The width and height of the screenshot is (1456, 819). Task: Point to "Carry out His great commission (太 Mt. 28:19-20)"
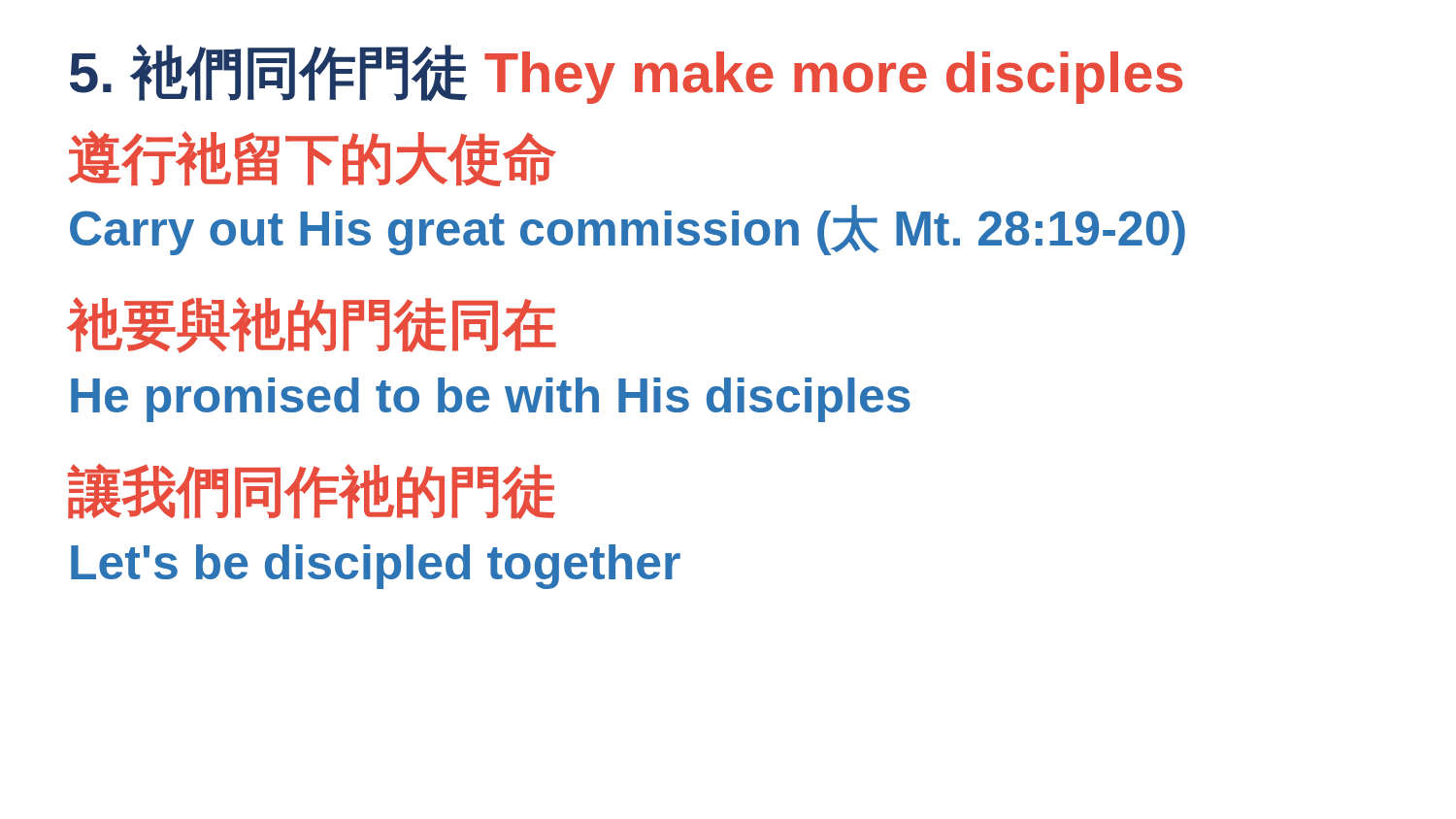click(x=738, y=230)
